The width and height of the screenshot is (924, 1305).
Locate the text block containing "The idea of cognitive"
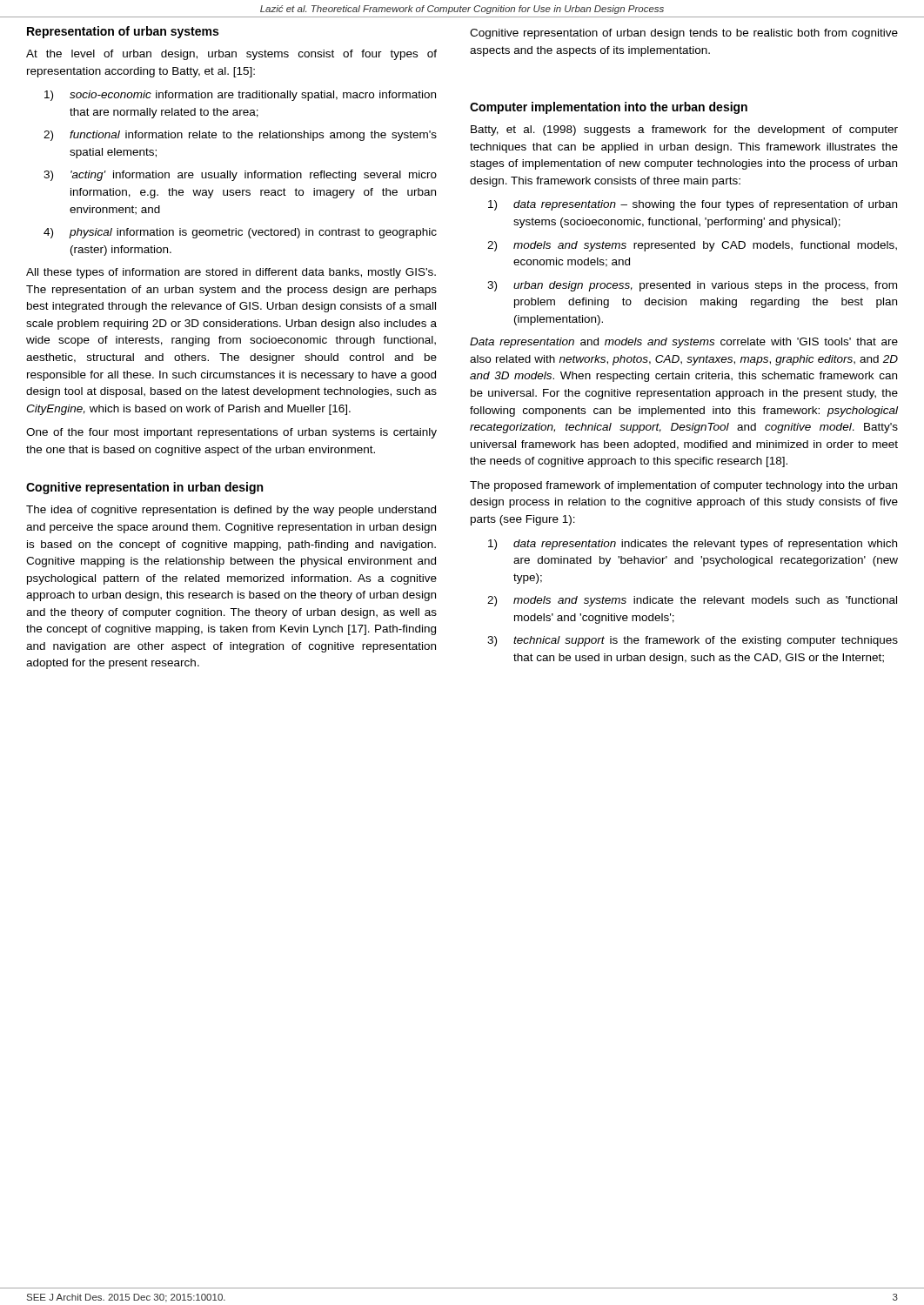(x=231, y=586)
